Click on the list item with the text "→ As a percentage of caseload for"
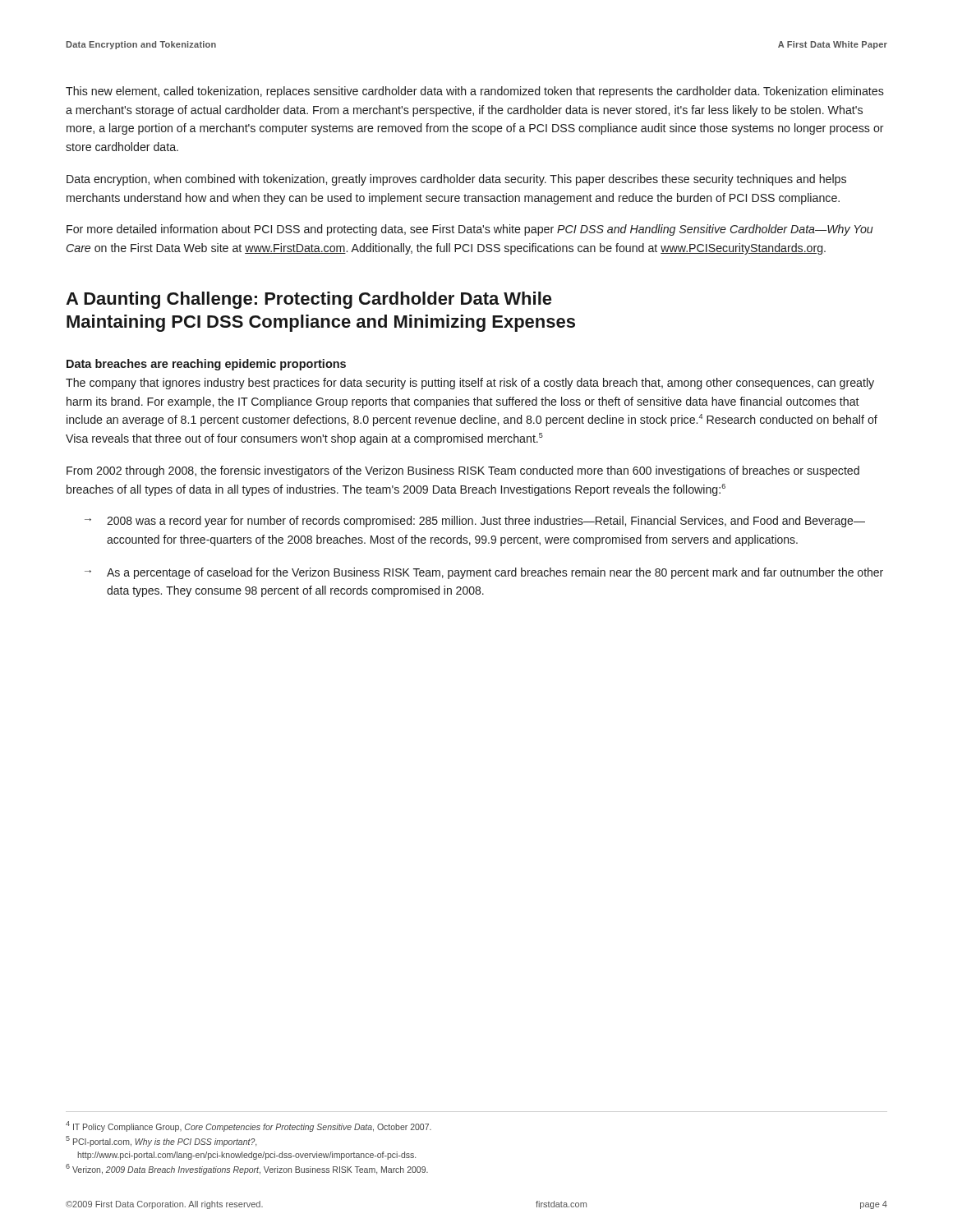 [485, 582]
